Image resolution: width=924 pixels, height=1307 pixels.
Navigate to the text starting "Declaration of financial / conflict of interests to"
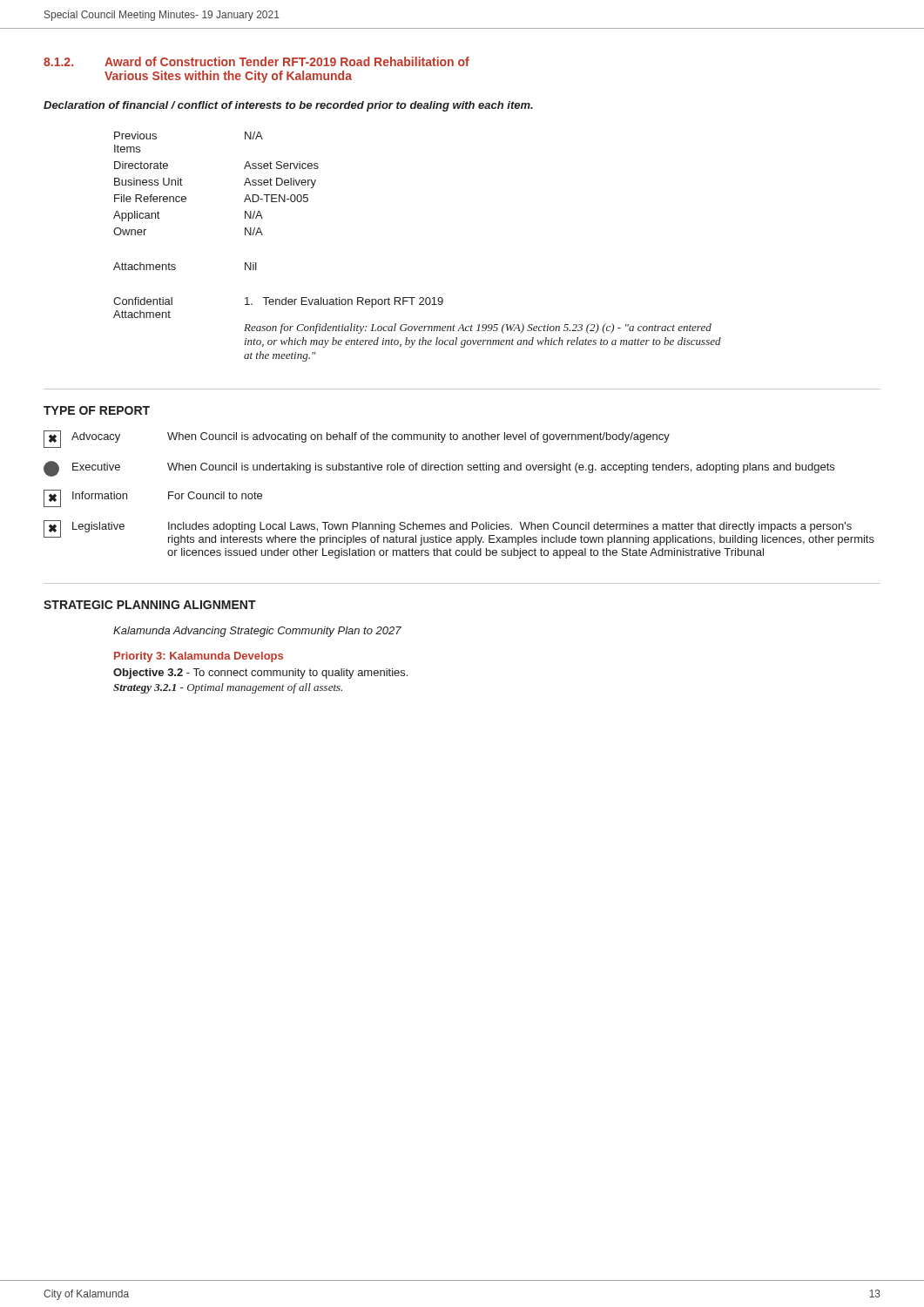pyautogui.click(x=289, y=105)
